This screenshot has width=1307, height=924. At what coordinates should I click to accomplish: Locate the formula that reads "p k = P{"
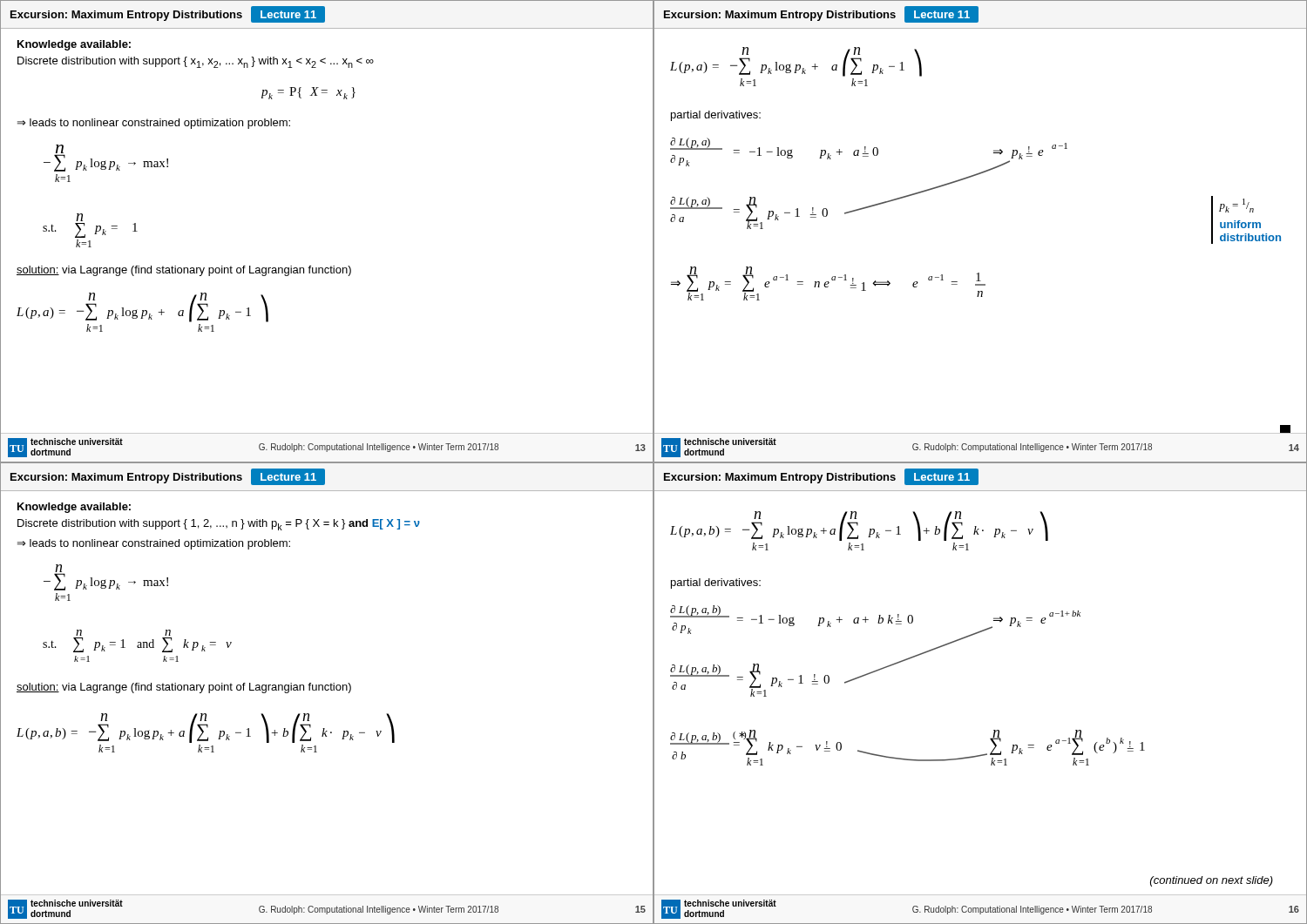pyautogui.click(x=327, y=90)
